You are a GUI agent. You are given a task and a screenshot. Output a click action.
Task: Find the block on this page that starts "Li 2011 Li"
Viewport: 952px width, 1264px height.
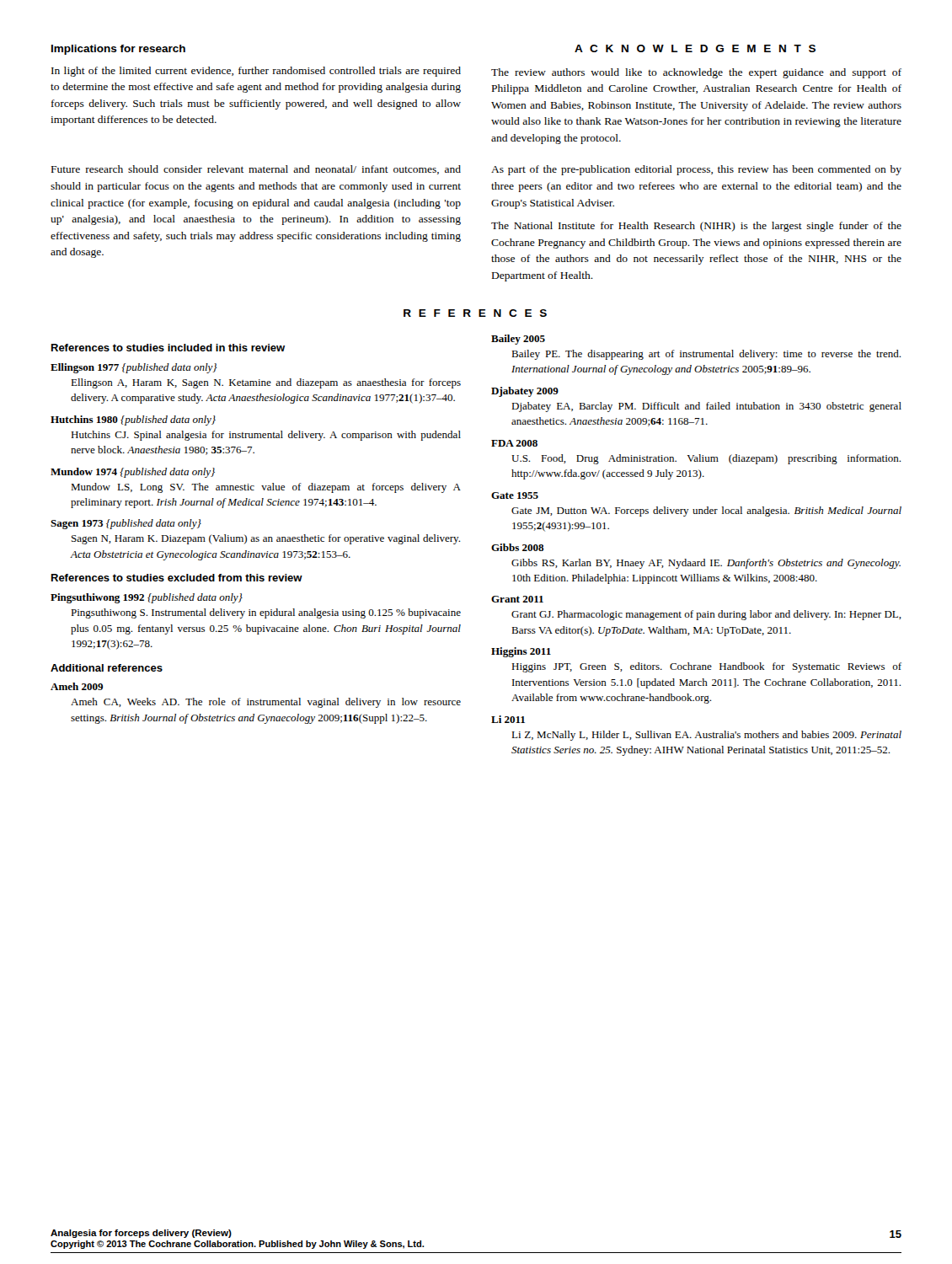click(696, 735)
